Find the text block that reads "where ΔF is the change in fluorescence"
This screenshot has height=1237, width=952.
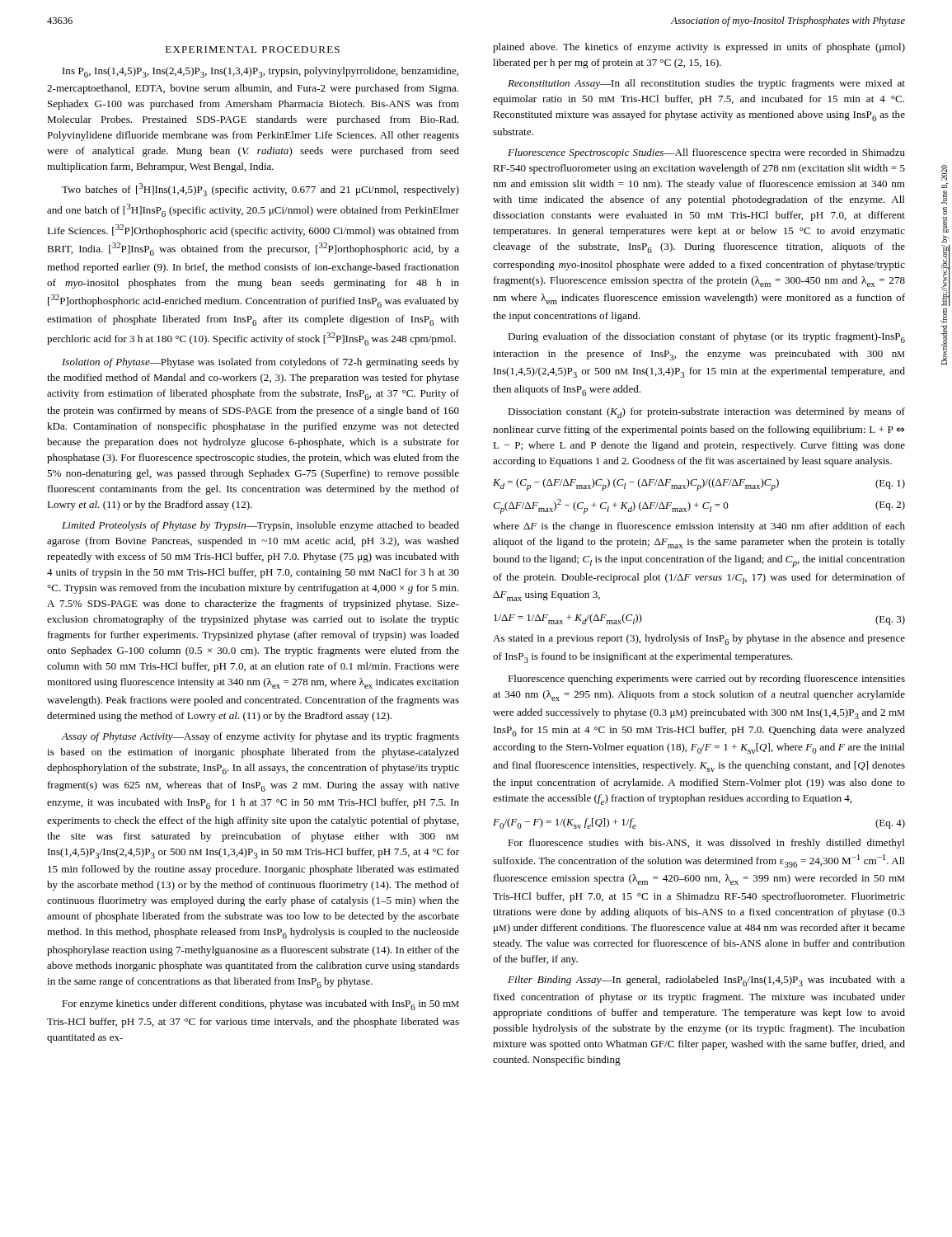[x=699, y=562]
